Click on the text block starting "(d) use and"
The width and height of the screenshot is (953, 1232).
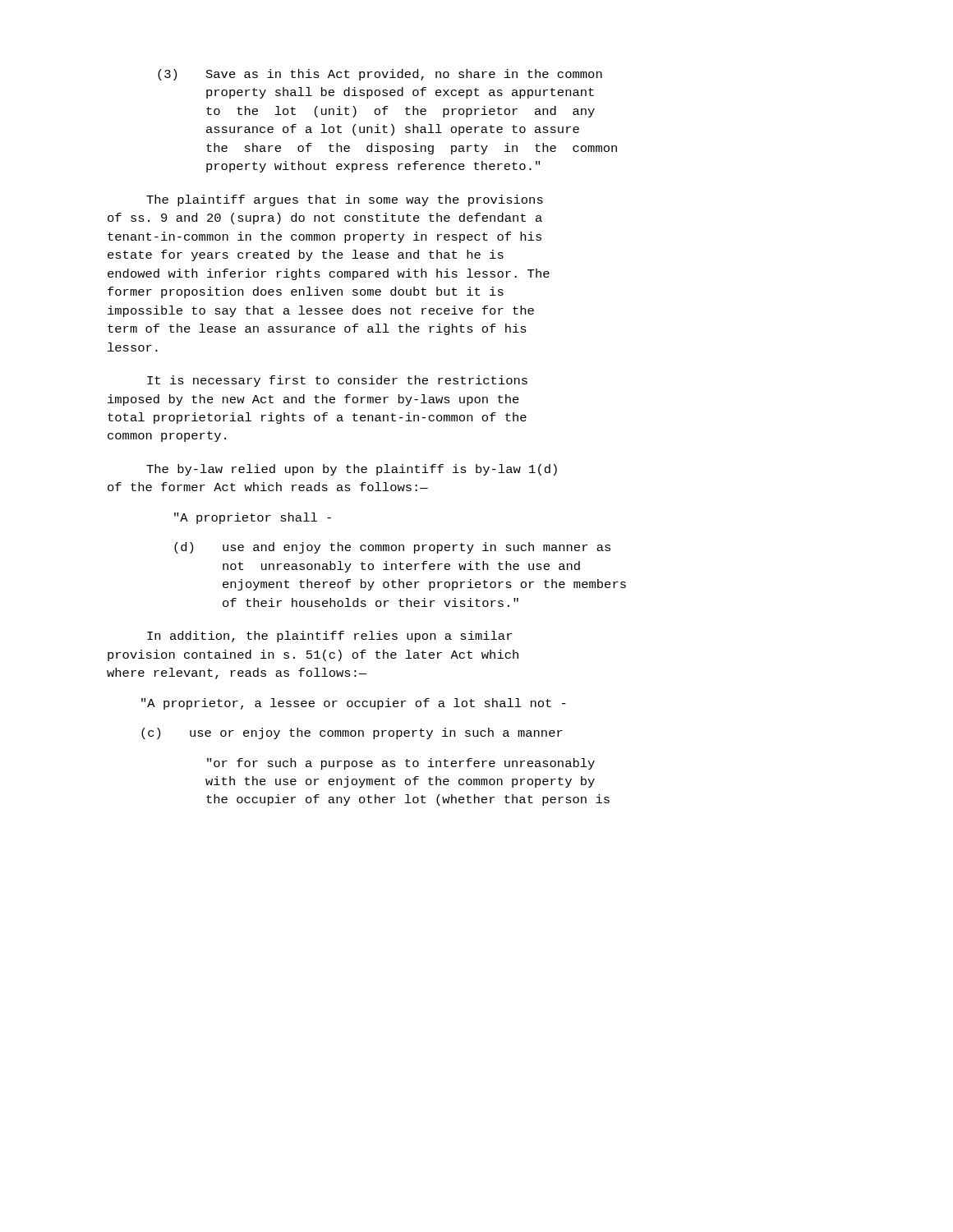(x=509, y=576)
